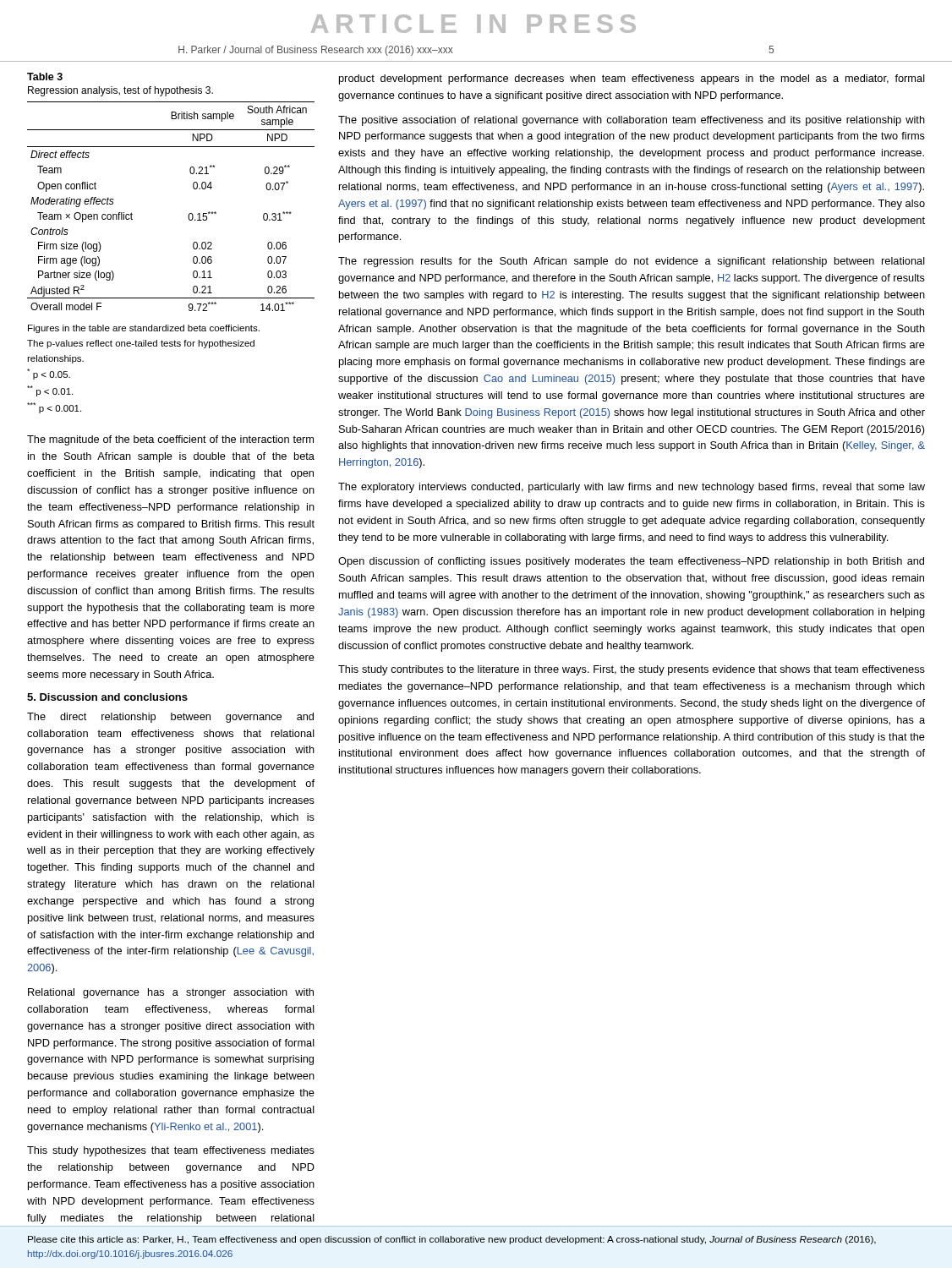Viewport: 952px width, 1268px height.
Task: Locate the text block that says "This study hypothesizes that team effectiveness mediates"
Action: [x=171, y=1206]
